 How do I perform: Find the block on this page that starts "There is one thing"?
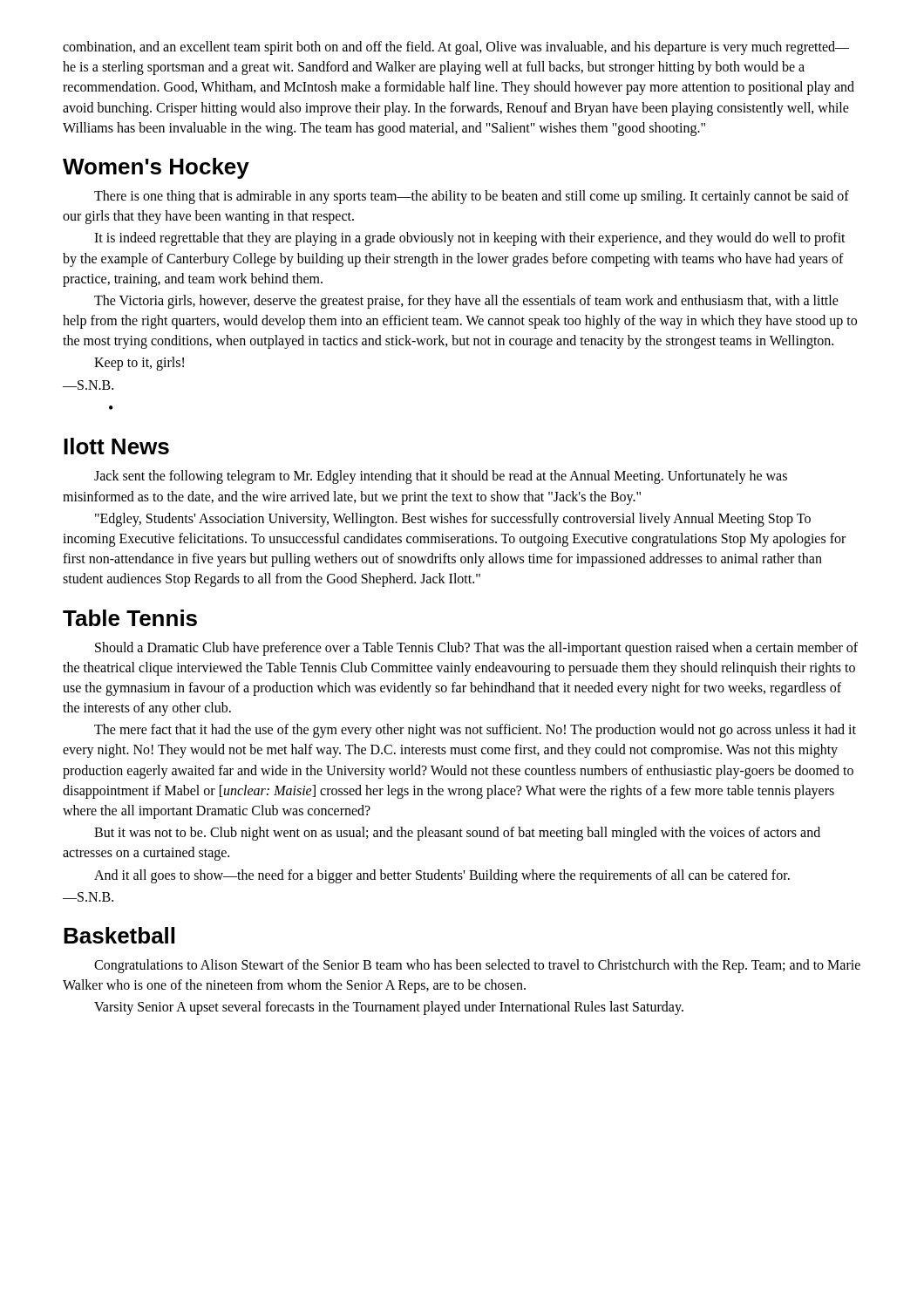coord(462,290)
